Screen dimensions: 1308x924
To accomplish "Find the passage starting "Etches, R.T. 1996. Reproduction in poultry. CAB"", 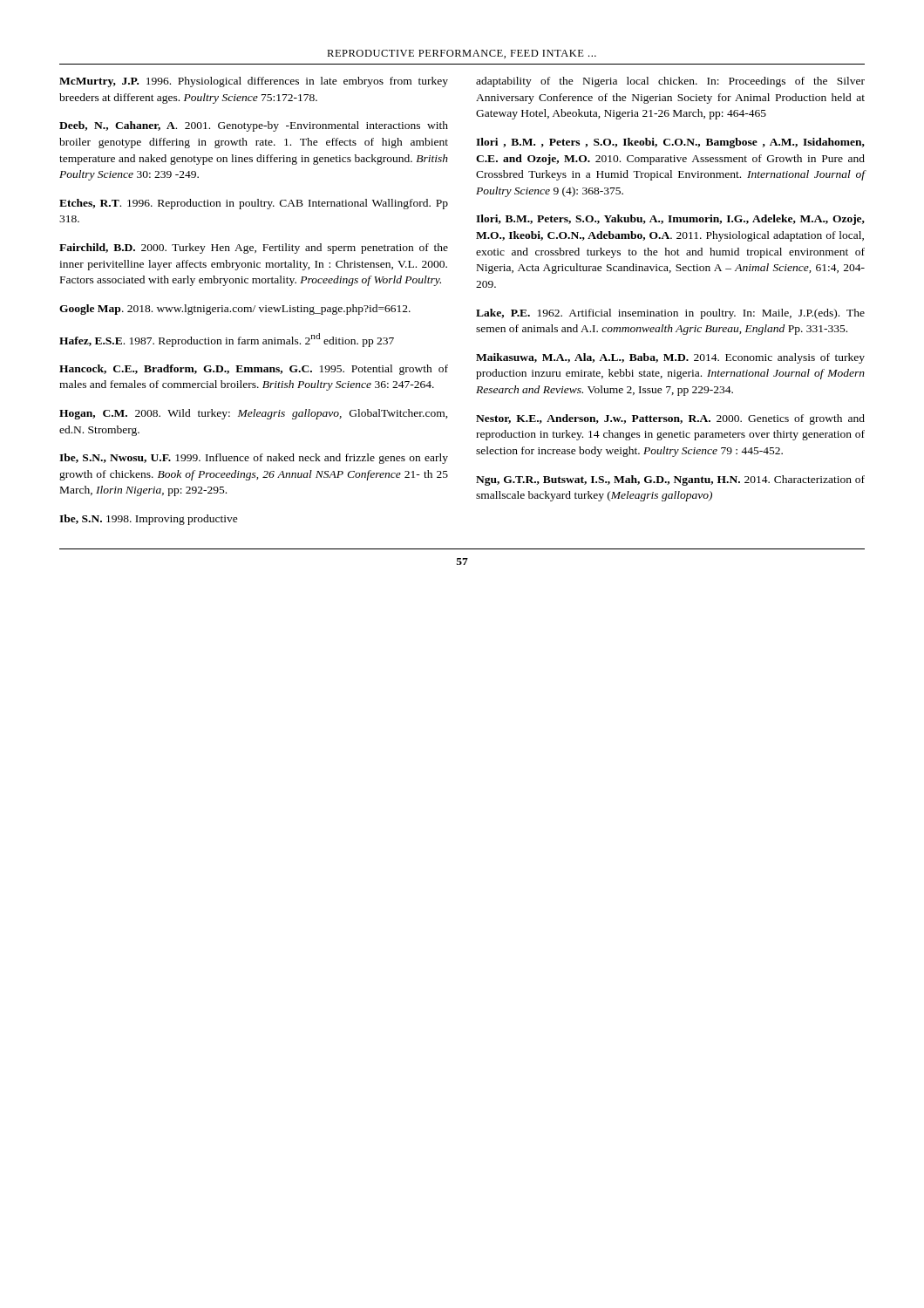I will (x=254, y=211).
